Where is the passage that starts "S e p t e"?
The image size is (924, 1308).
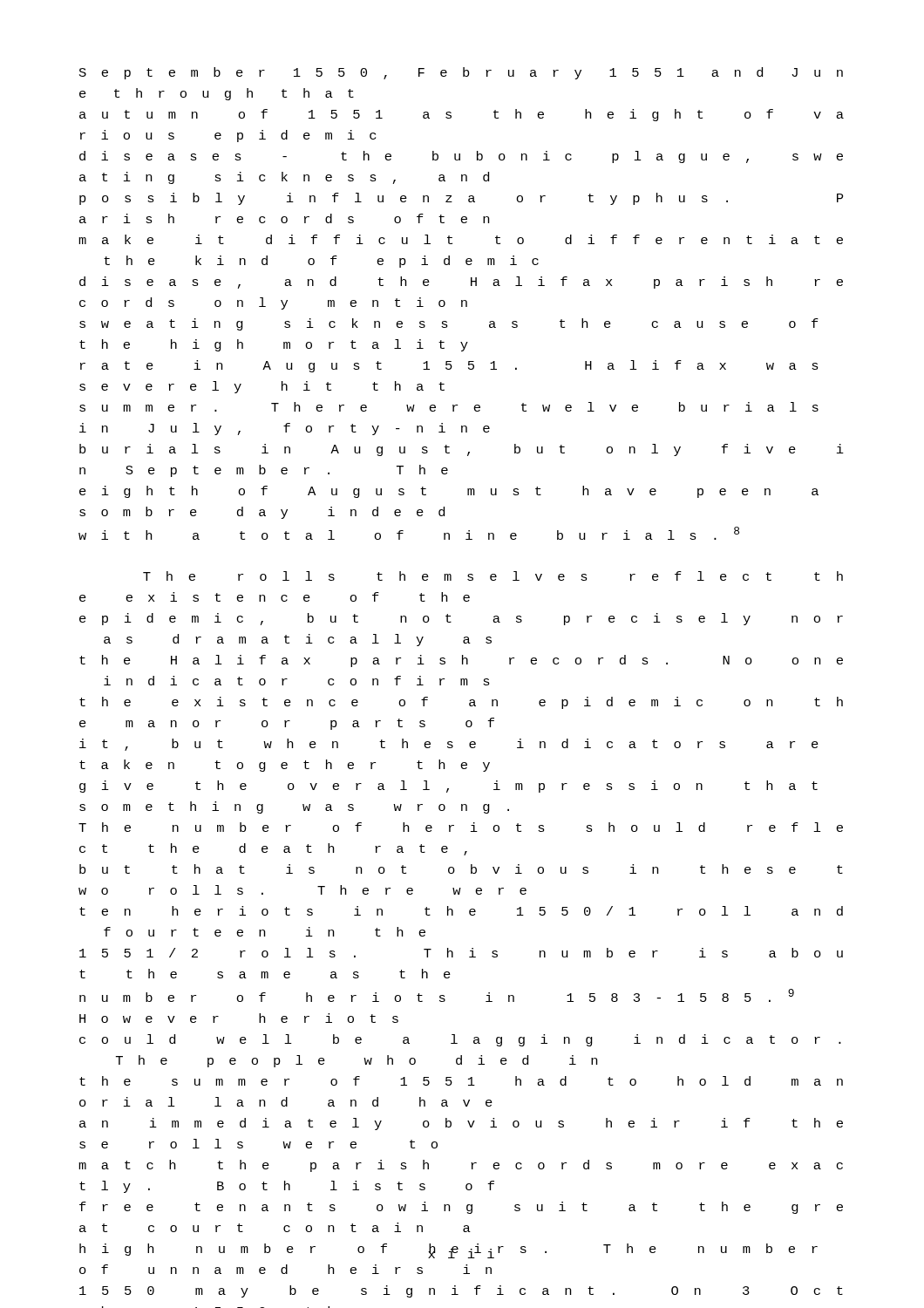pyautogui.click(x=462, y=305)
